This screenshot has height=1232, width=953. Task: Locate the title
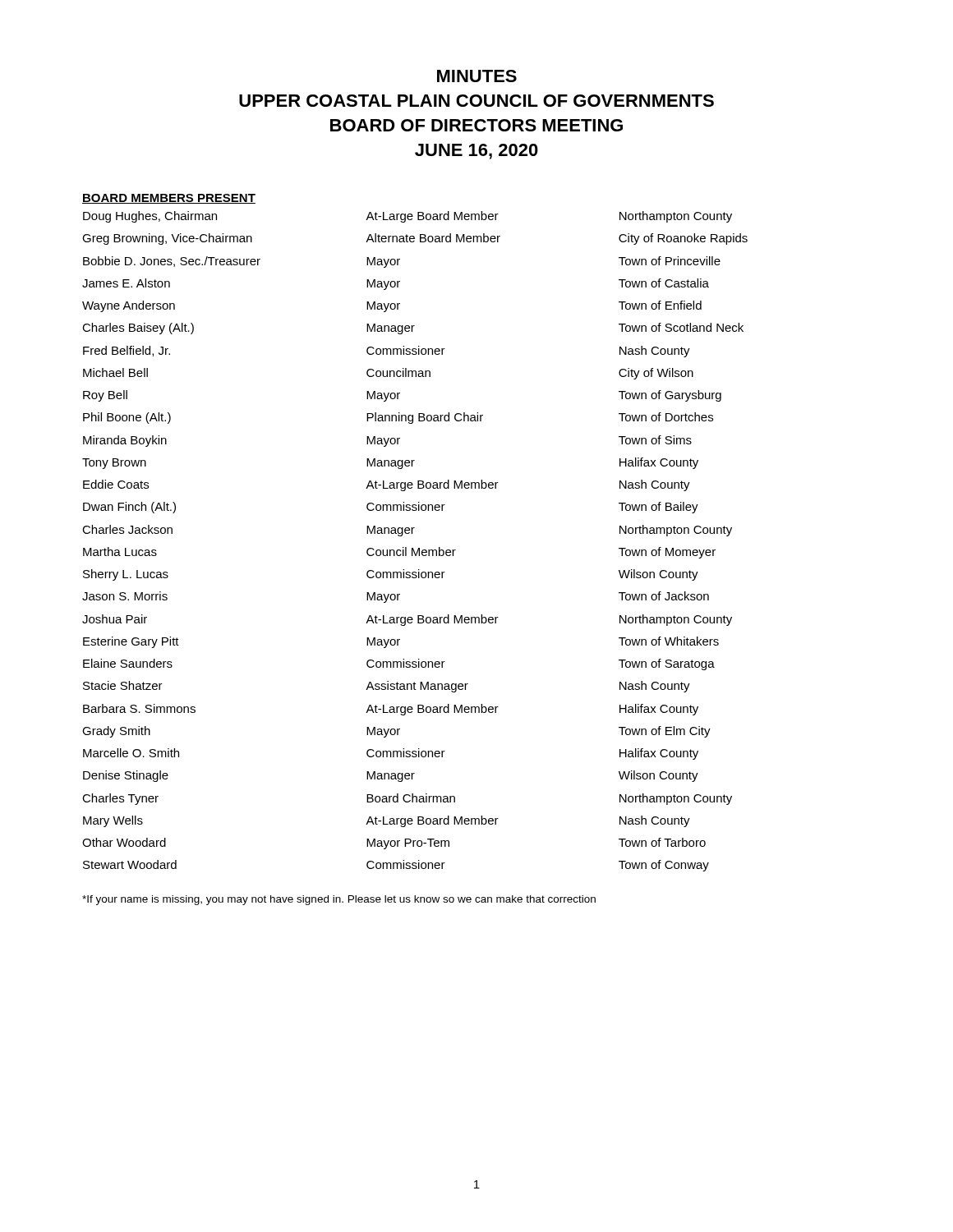click(x=476, y=113)
